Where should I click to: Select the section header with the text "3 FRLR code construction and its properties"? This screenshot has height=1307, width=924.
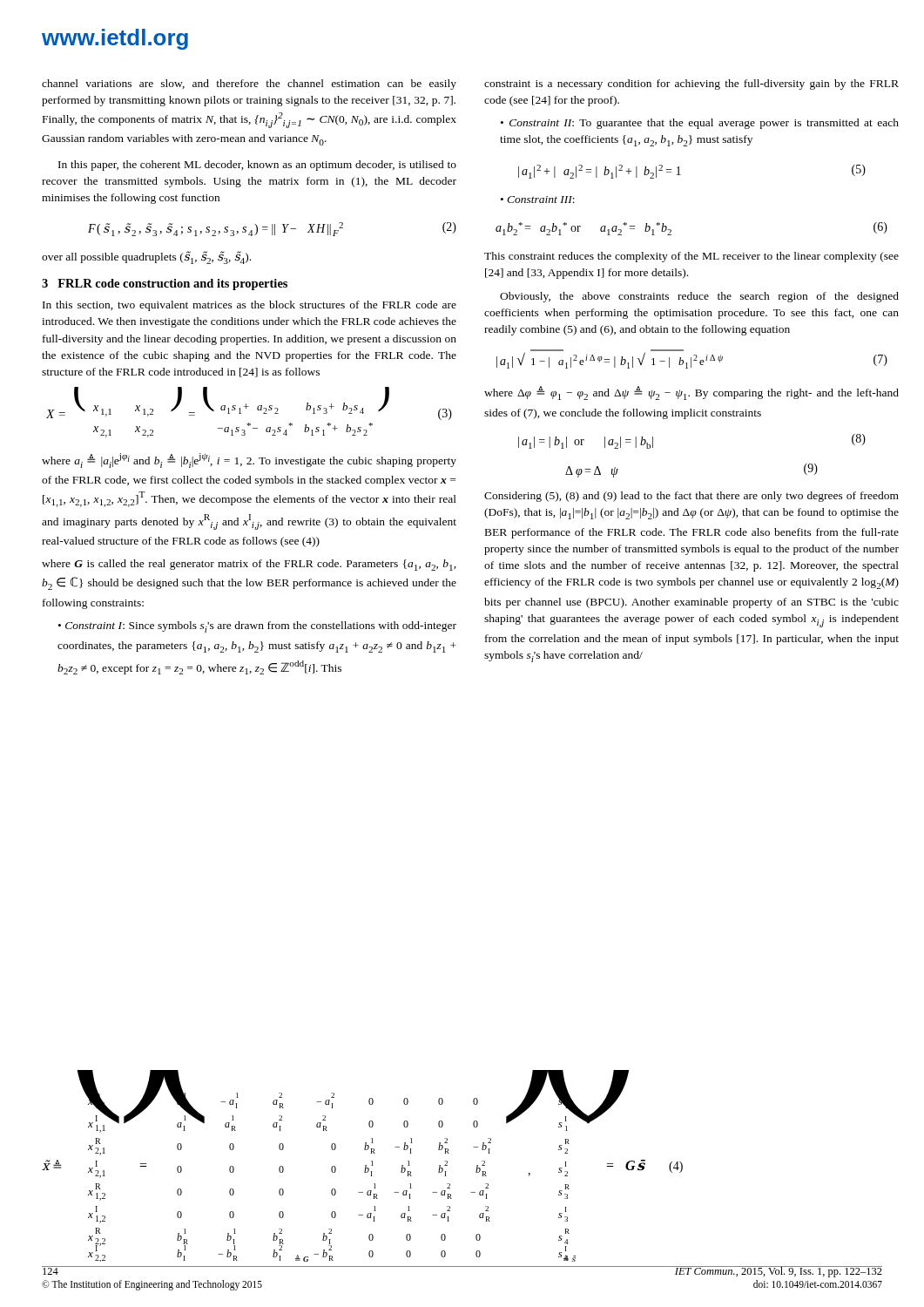pos(165,283)
